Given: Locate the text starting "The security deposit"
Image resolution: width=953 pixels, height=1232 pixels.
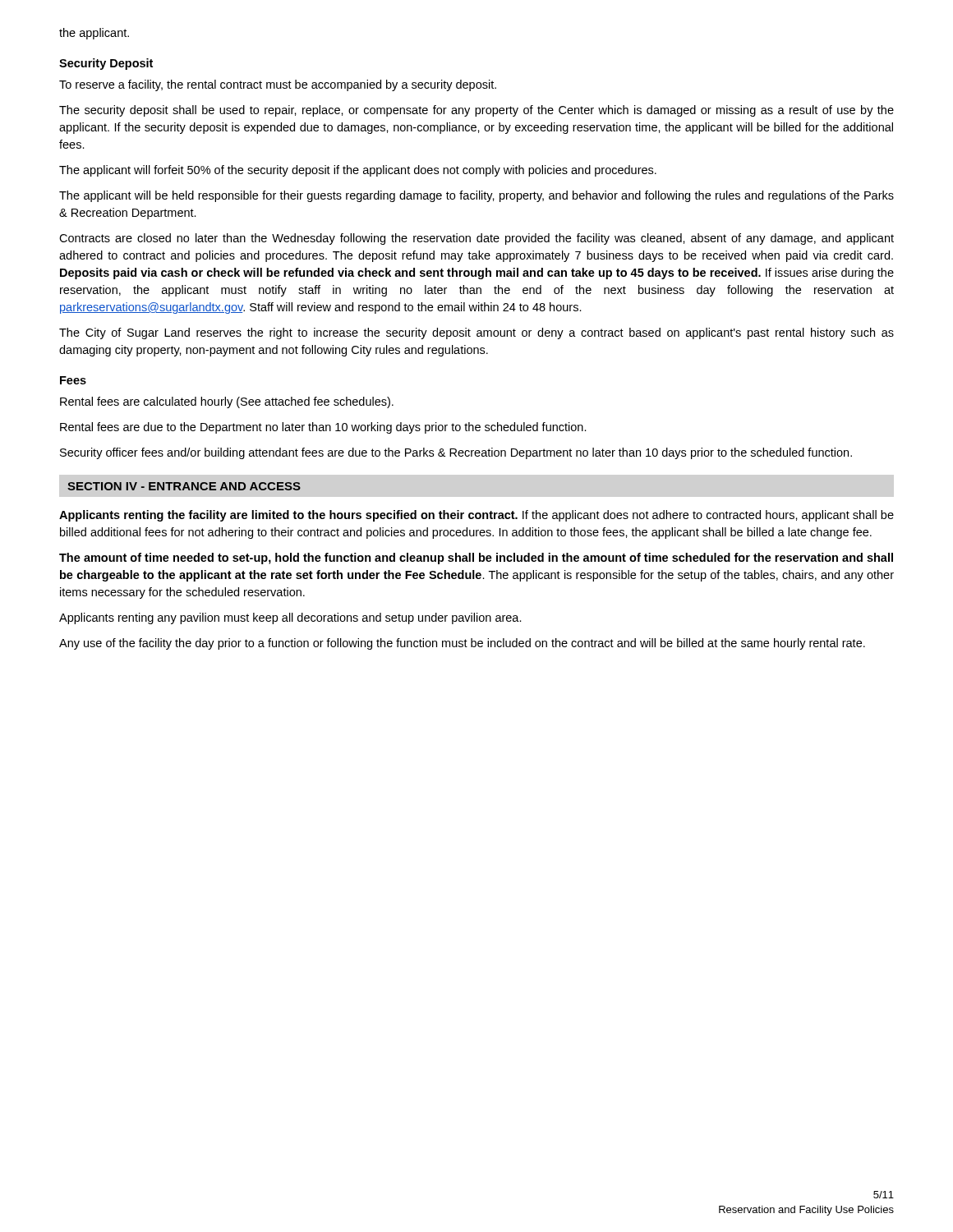Looking at the screenshot, I should pos(476,127).
